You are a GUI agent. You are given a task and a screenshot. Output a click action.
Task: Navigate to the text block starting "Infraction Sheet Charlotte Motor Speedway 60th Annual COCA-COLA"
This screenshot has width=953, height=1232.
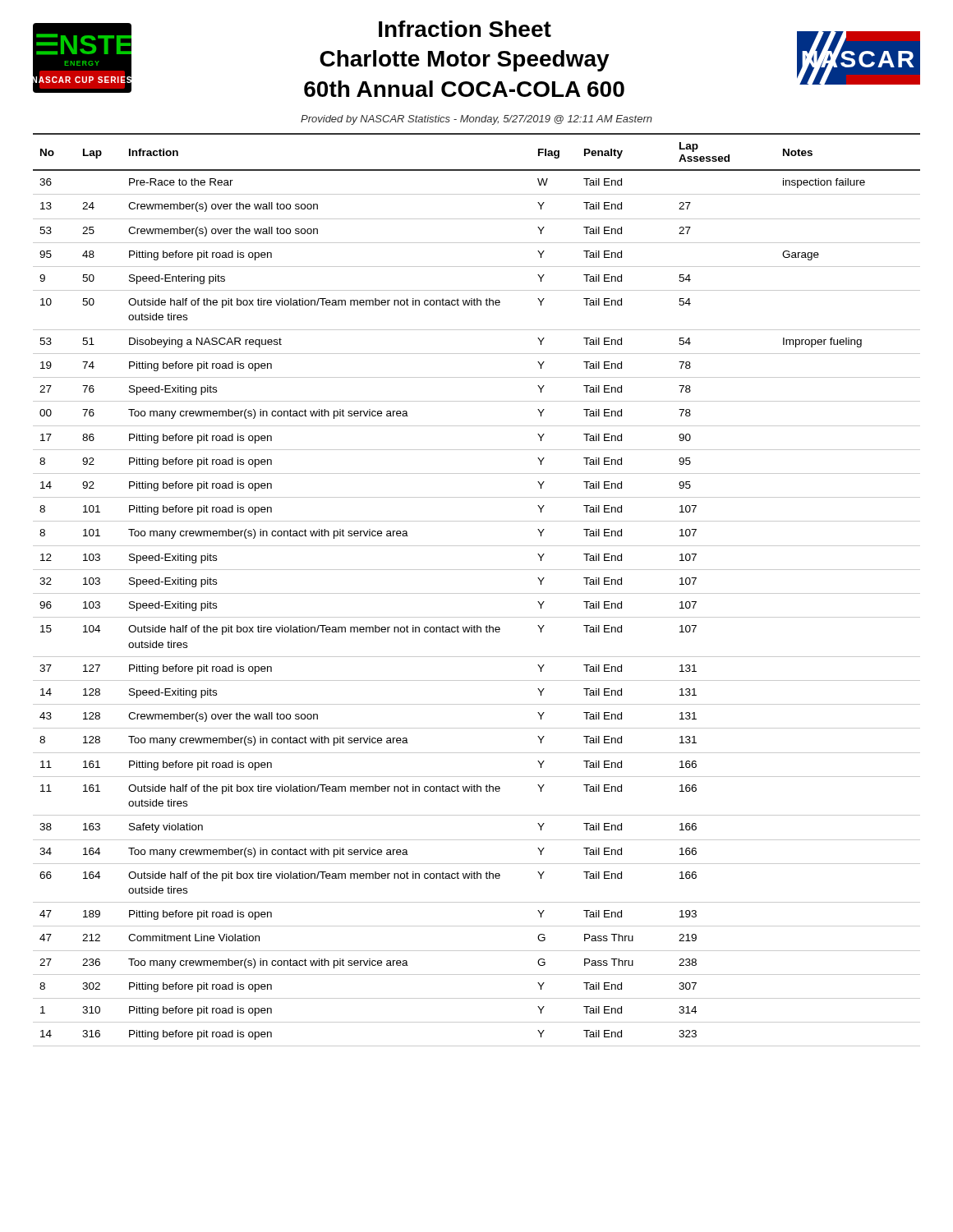pos(464,60)
